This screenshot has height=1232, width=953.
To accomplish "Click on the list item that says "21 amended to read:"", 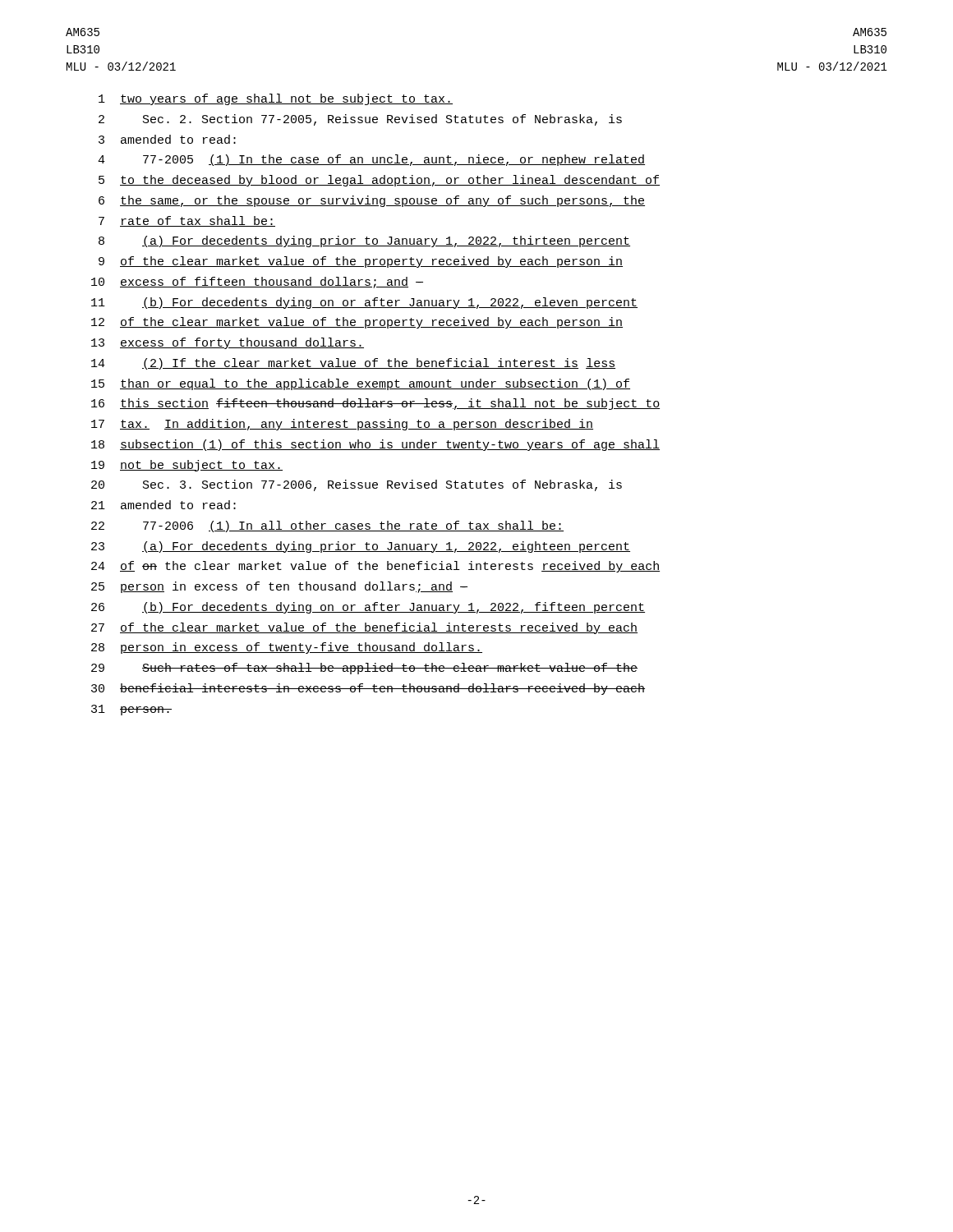I will click(x=163, y=505).
